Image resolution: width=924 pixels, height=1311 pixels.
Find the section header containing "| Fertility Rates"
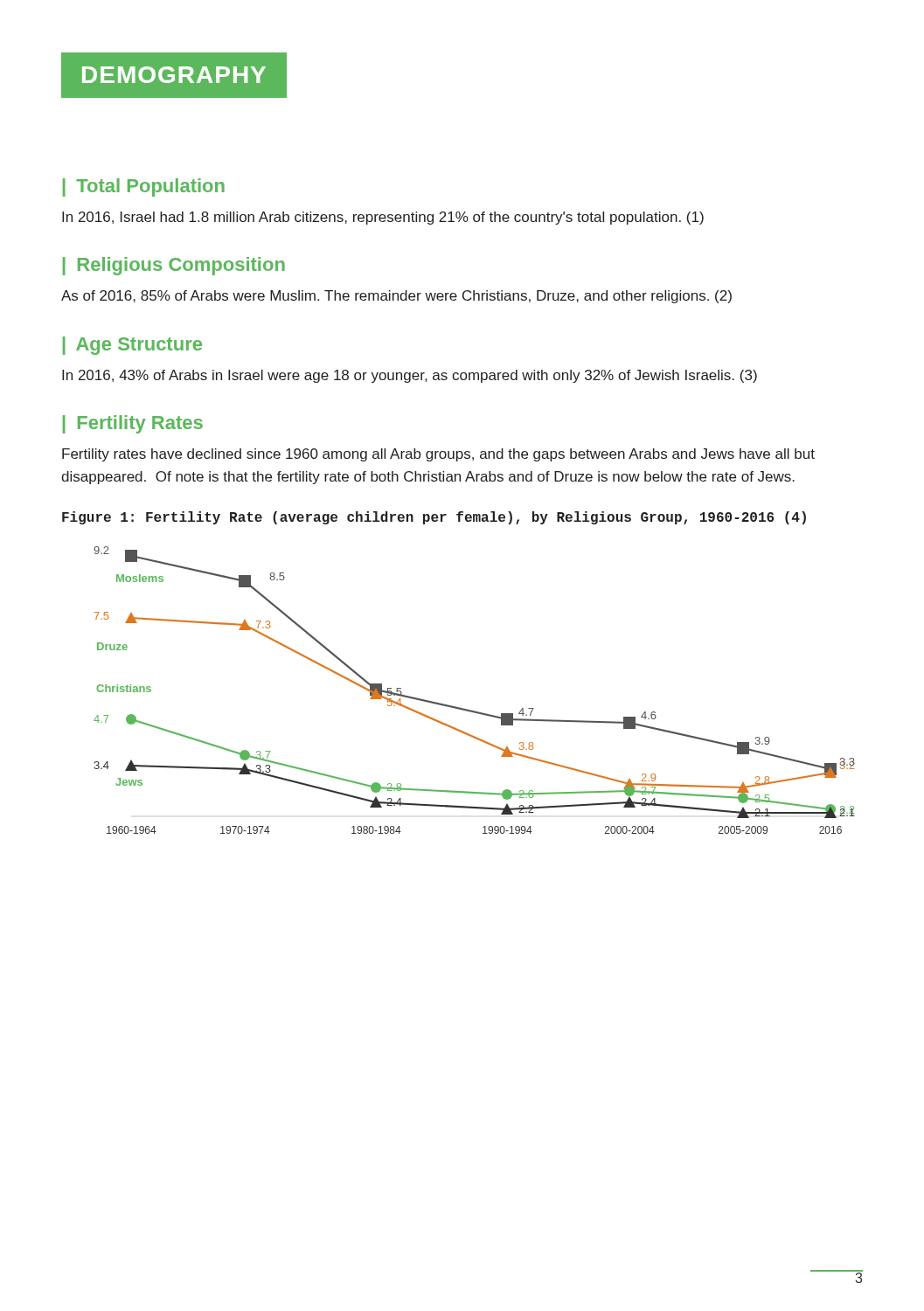(132, 423)
